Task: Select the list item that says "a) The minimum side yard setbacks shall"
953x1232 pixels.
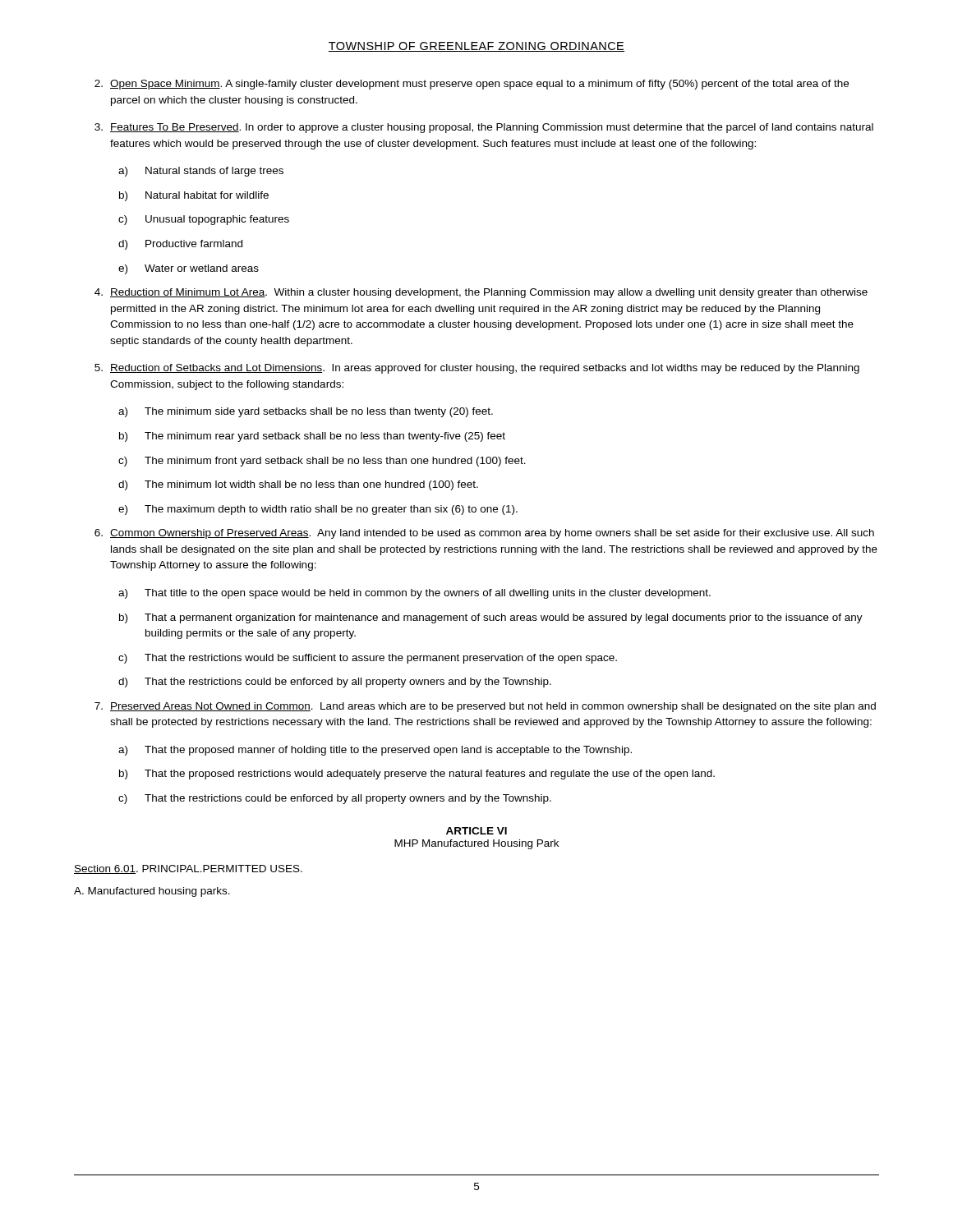Action: [499, 412]
